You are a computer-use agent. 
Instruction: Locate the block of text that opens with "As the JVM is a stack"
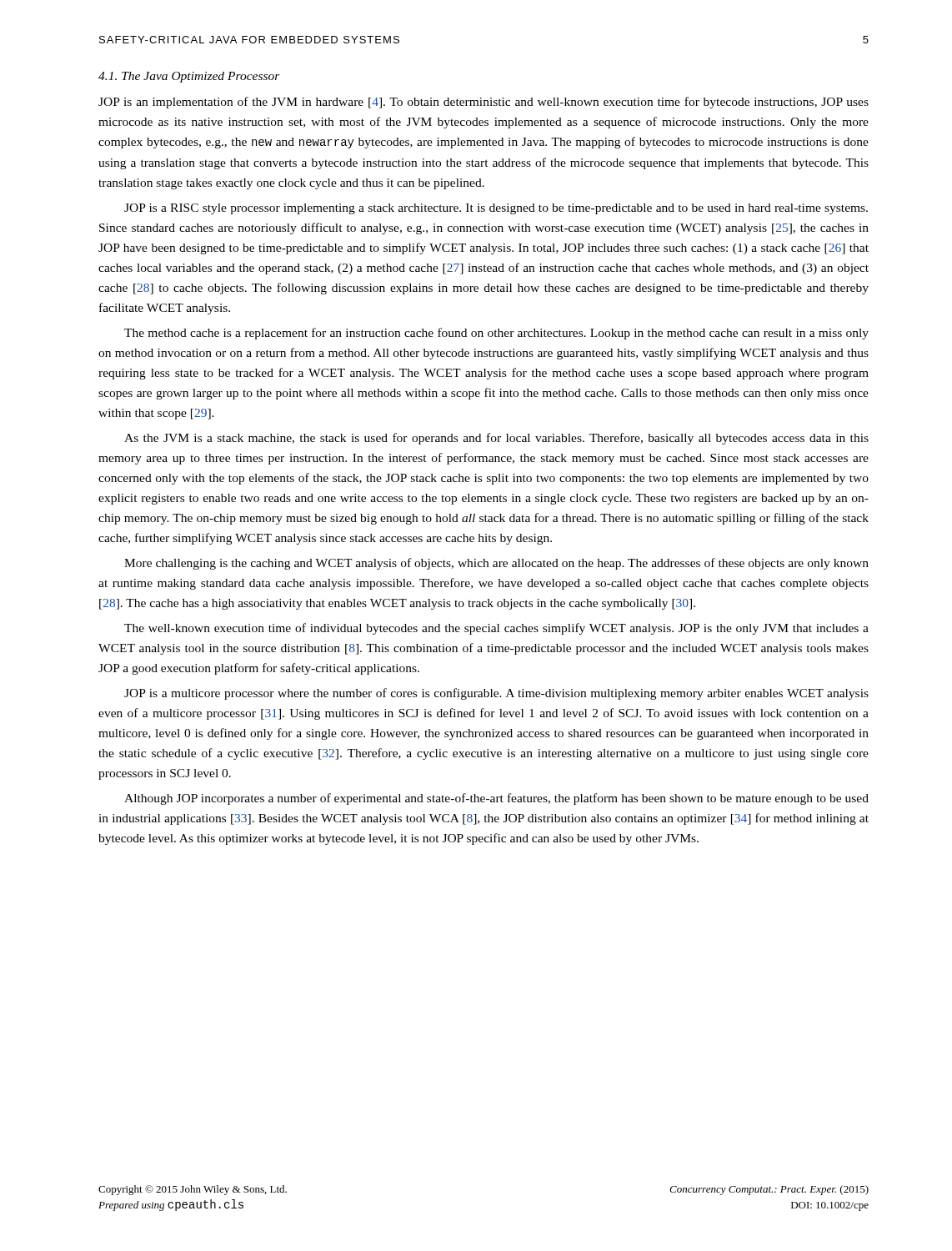[483, 488]
